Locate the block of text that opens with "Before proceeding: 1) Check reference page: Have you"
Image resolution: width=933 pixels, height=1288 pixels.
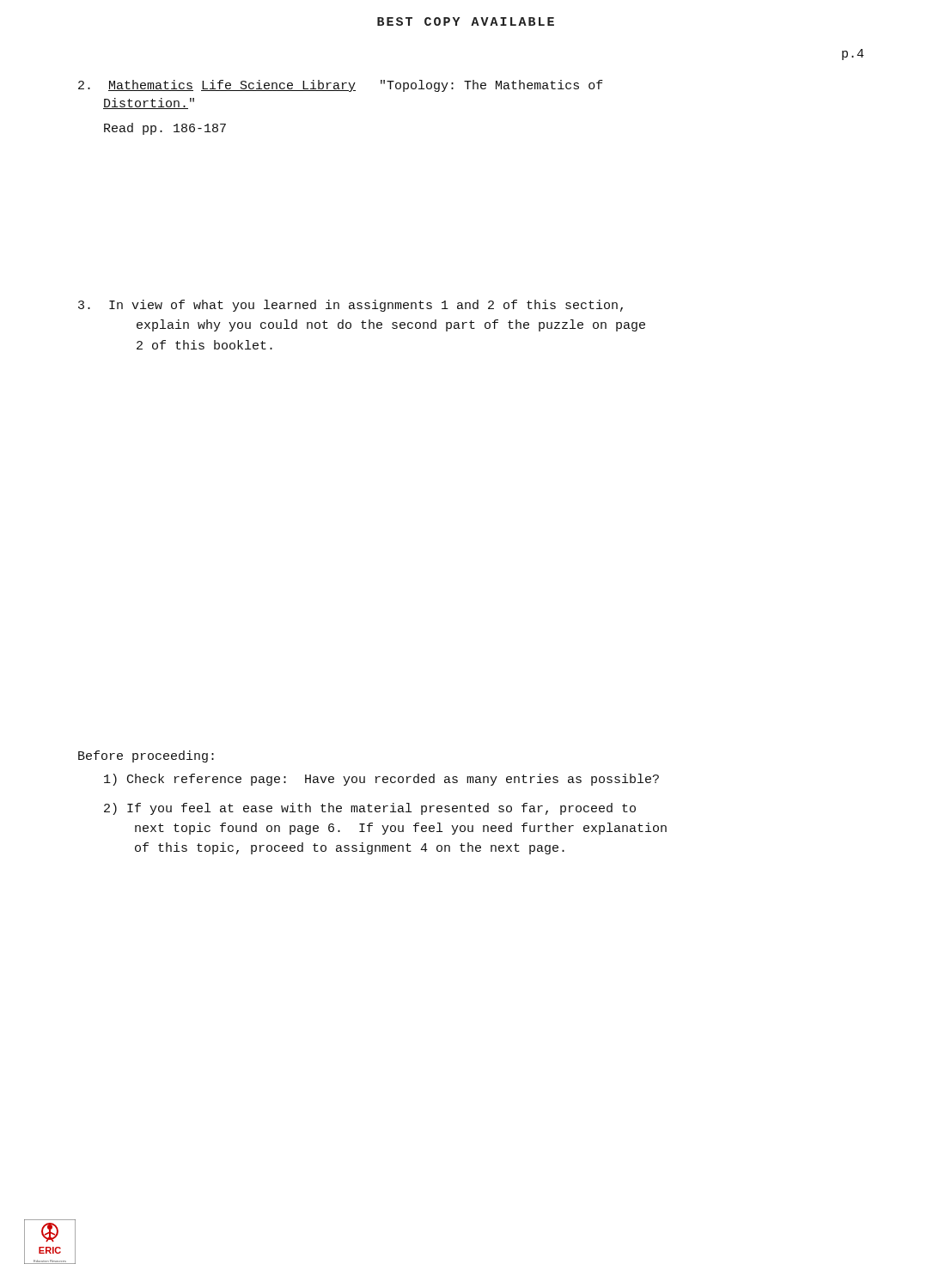[451, 803]
